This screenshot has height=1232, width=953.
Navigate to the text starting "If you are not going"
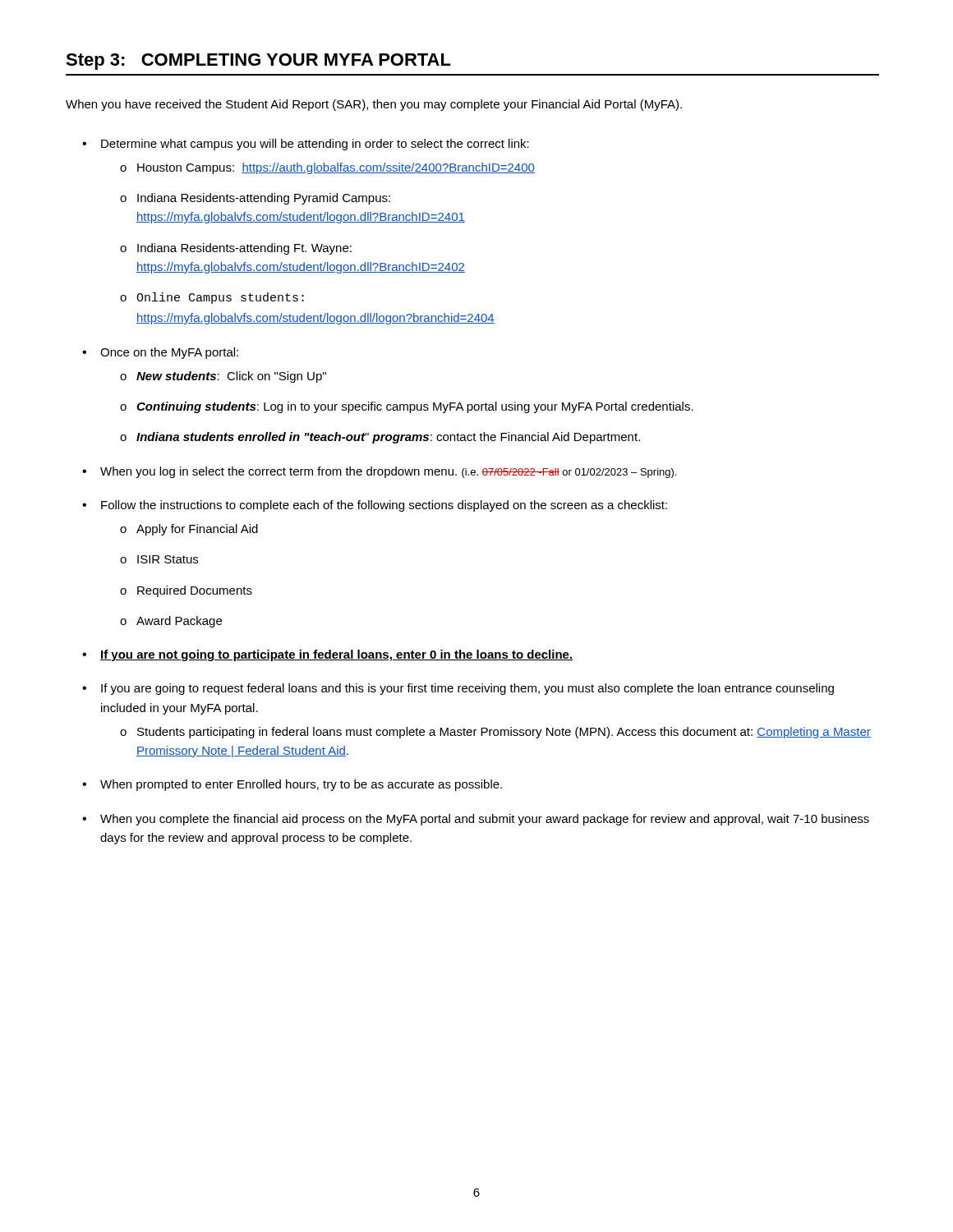point(336,654)
